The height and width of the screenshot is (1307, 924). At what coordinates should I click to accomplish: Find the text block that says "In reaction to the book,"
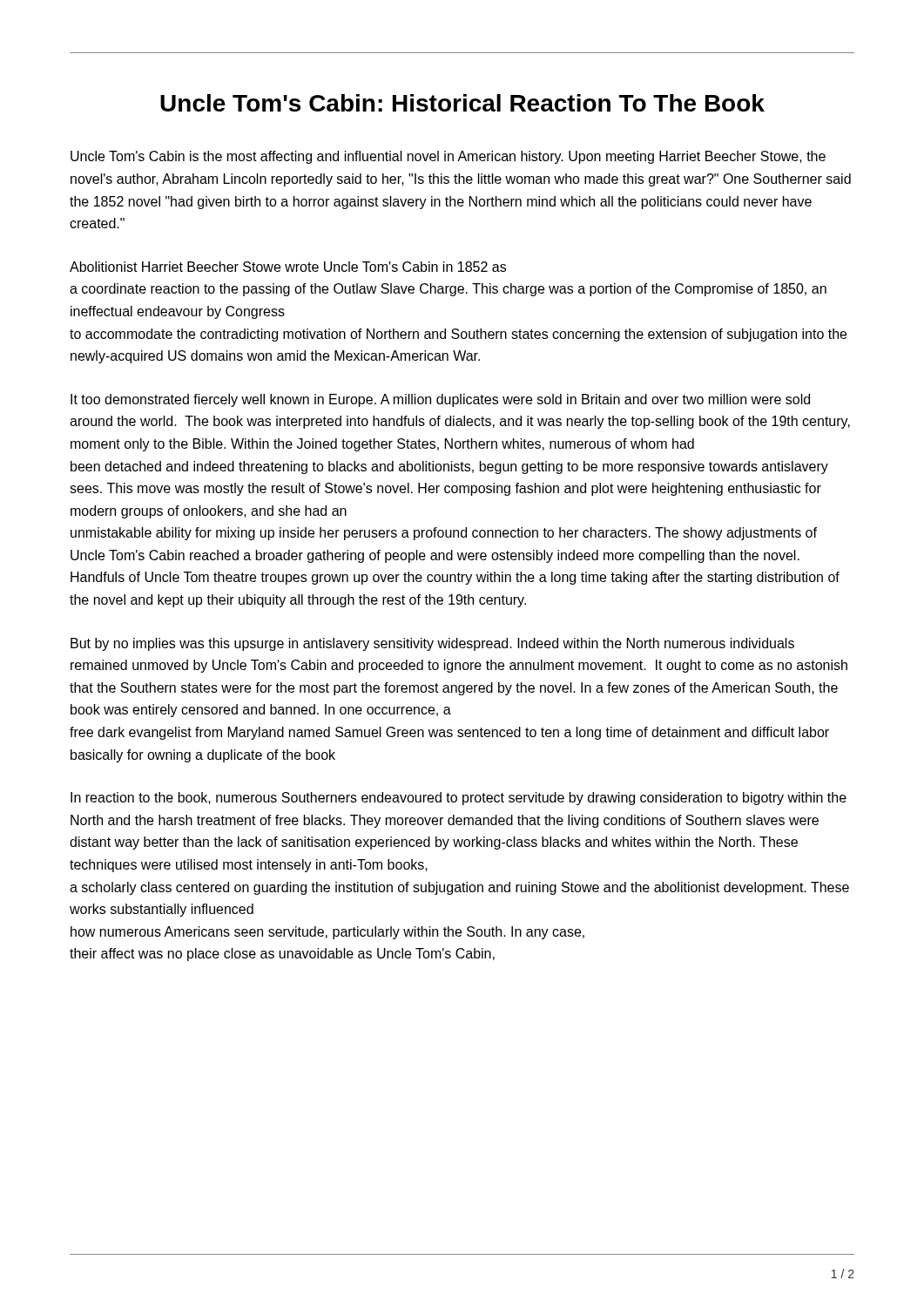460,876
